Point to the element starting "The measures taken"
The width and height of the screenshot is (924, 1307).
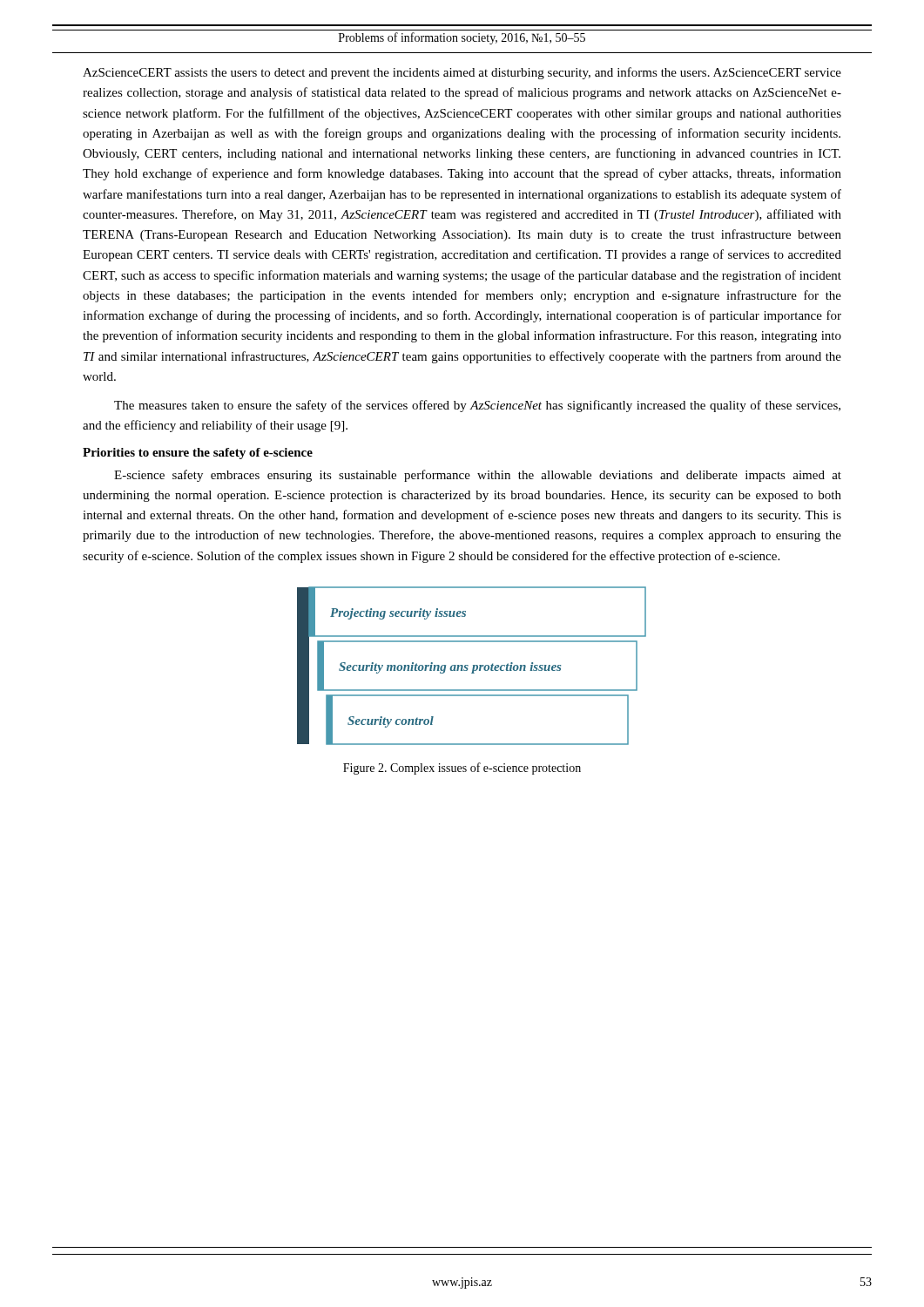click(462, 415)
